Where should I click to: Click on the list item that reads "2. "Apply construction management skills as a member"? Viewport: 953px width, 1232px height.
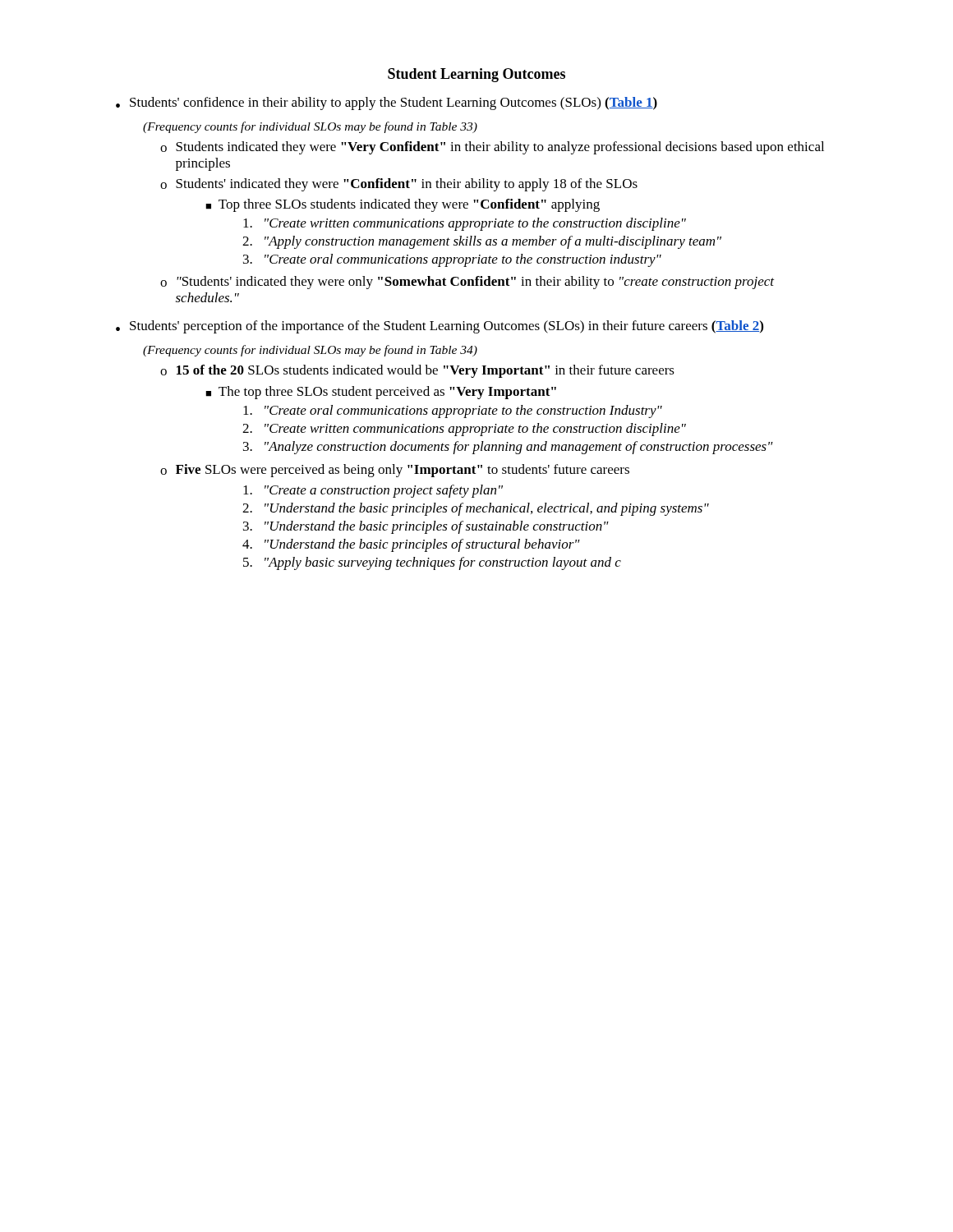click(482, 241)
